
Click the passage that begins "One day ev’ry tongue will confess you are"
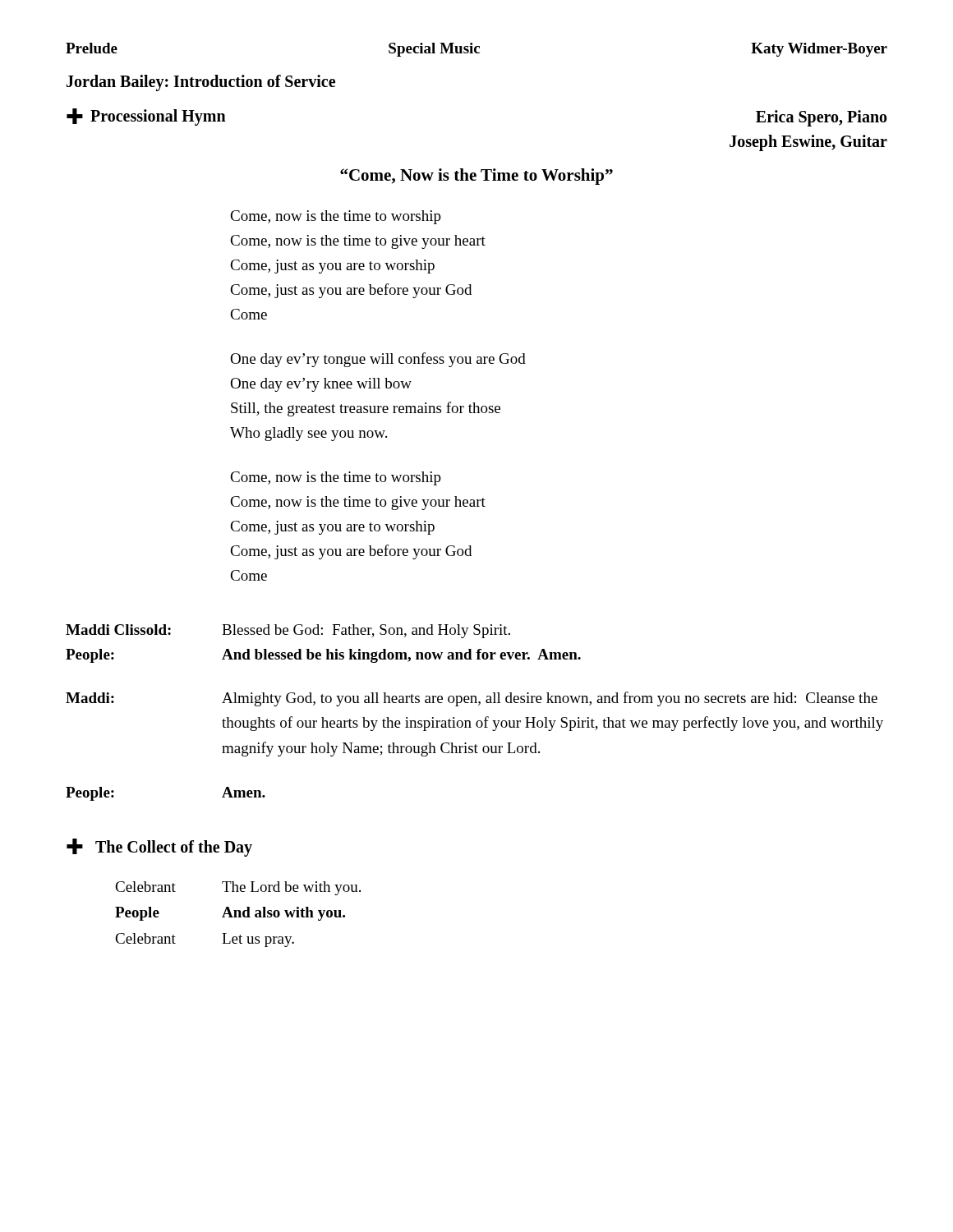tap(378, 396)
